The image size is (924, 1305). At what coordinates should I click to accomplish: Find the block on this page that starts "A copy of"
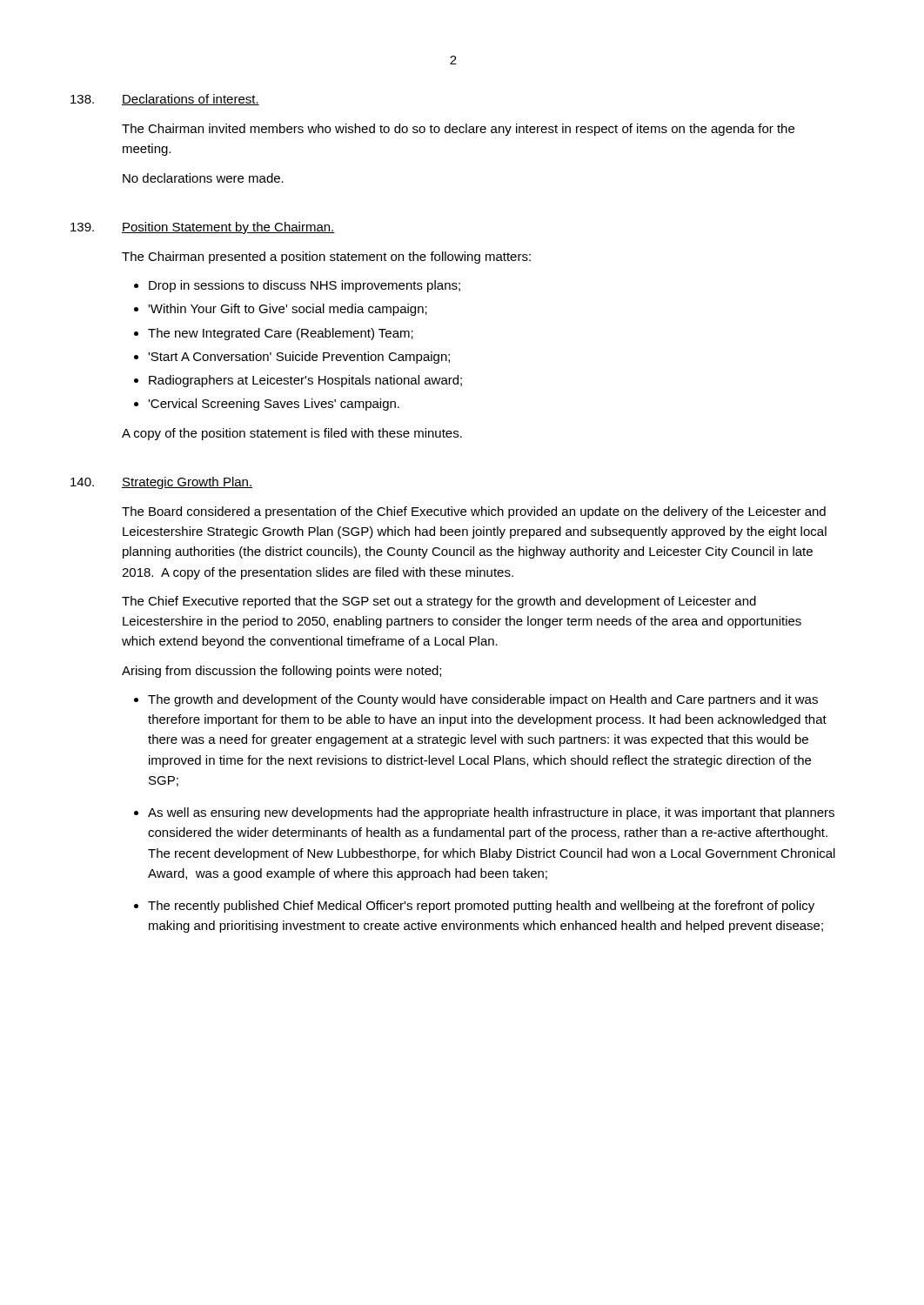click(292, 432)
